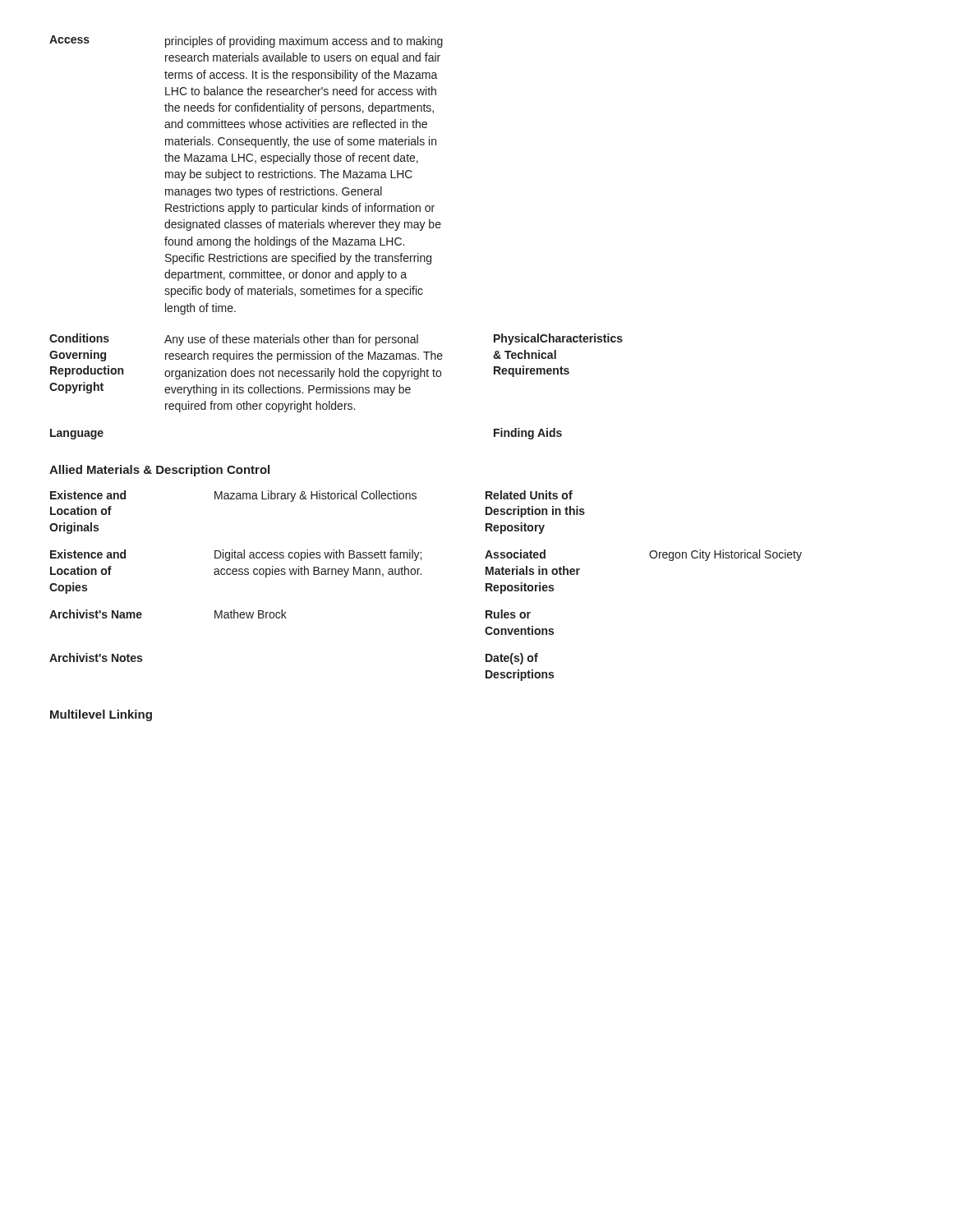
Task: Point to "Multilevel Linking"
Action: pyautogui.click(x=101, y=714)
